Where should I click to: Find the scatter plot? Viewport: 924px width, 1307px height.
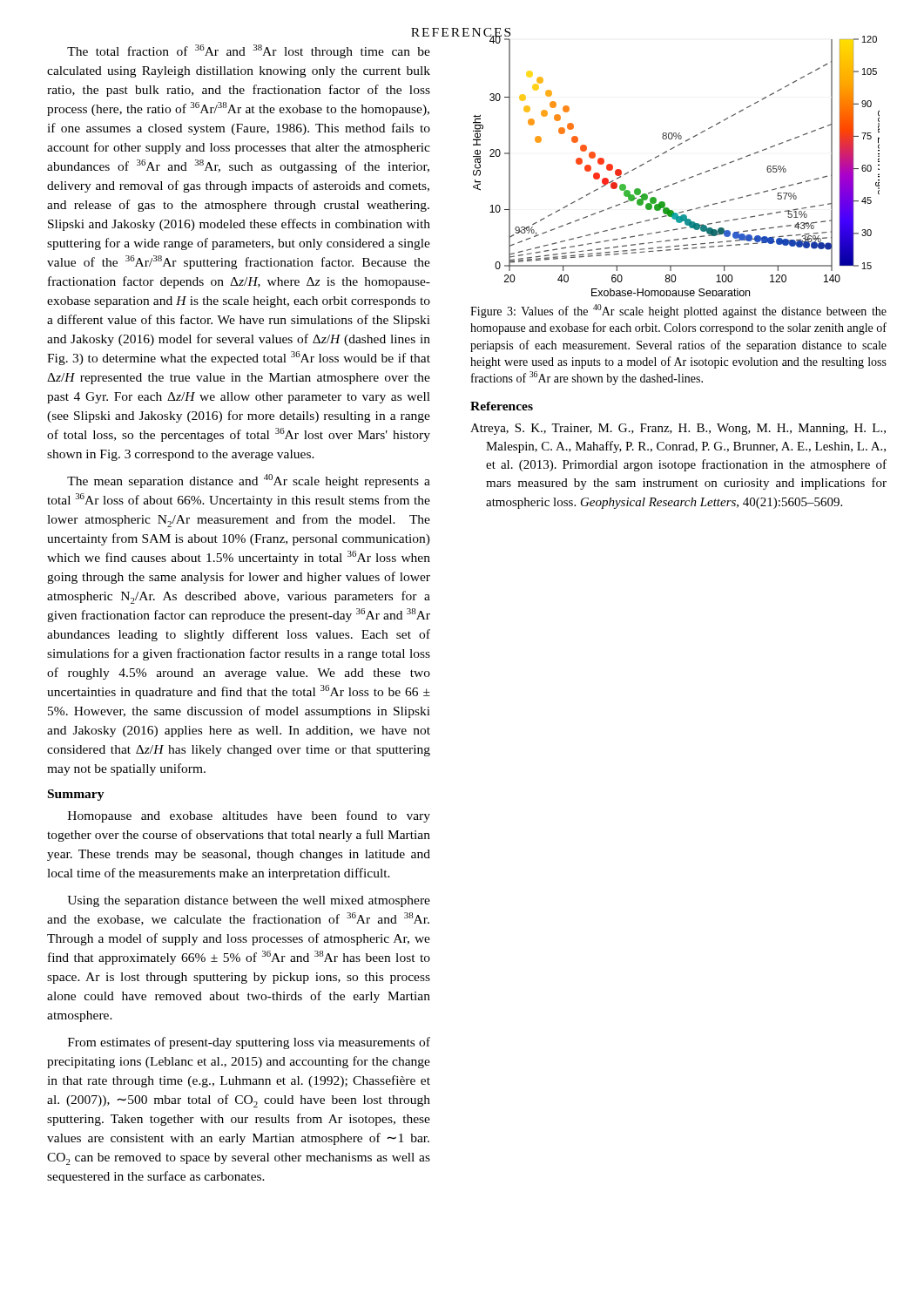click(x=678, y=161)
